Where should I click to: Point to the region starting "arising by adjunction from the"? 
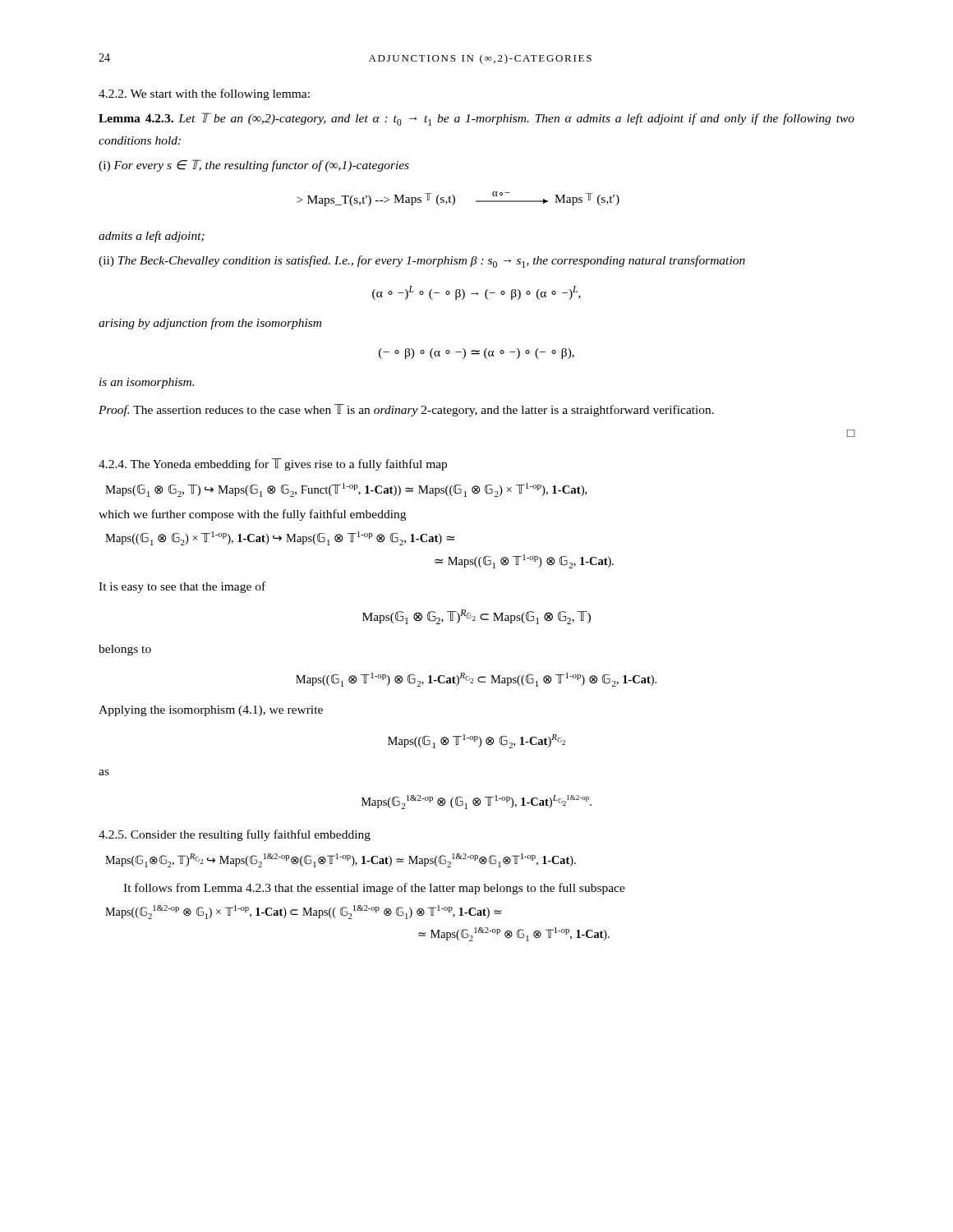click(210, 322)
